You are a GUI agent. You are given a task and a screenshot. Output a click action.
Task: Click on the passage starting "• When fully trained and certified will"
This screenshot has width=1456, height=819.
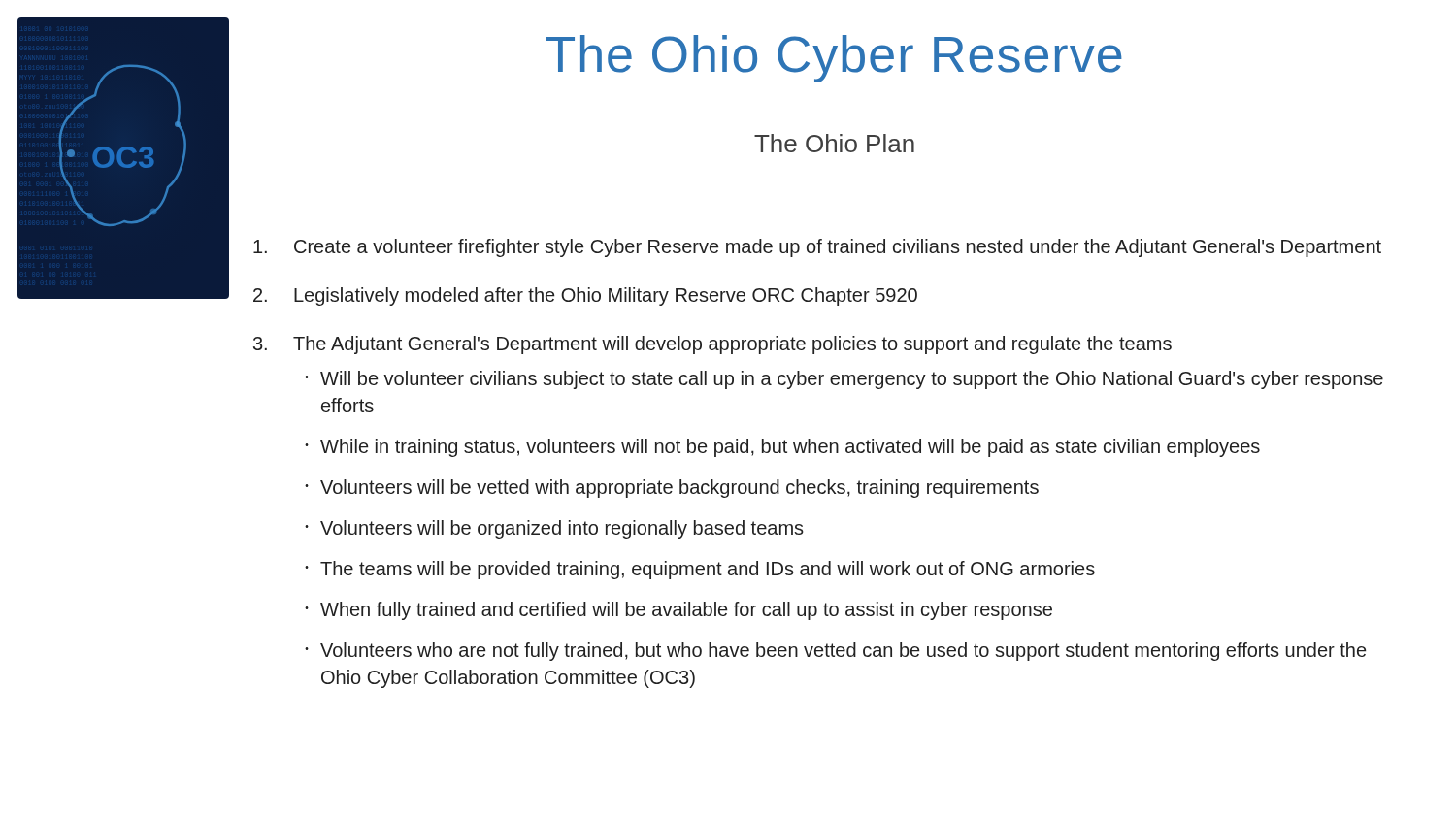pyautogui.click(x=845, y=609)
